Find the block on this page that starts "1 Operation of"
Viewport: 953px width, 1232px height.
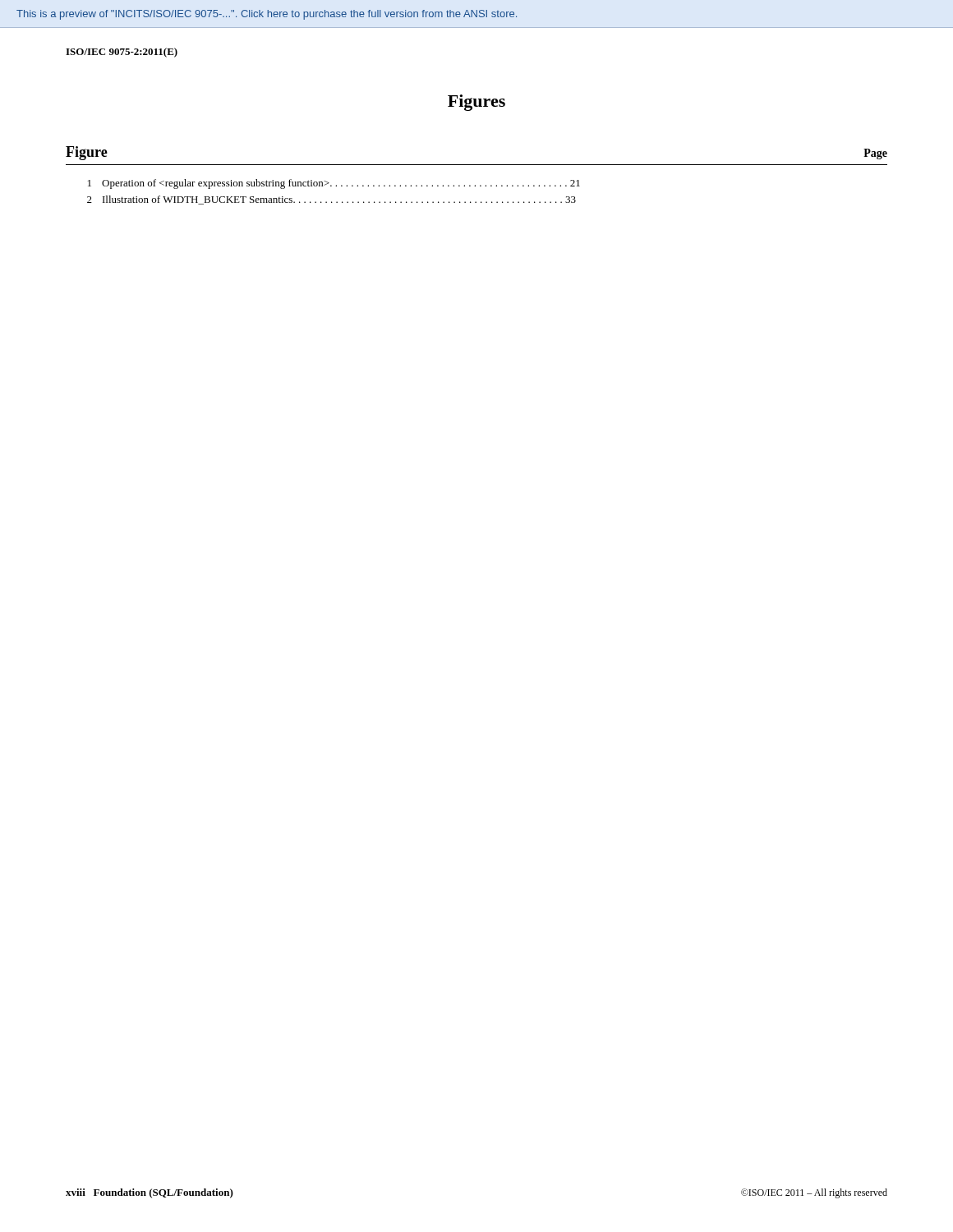[x=476, y=183]
